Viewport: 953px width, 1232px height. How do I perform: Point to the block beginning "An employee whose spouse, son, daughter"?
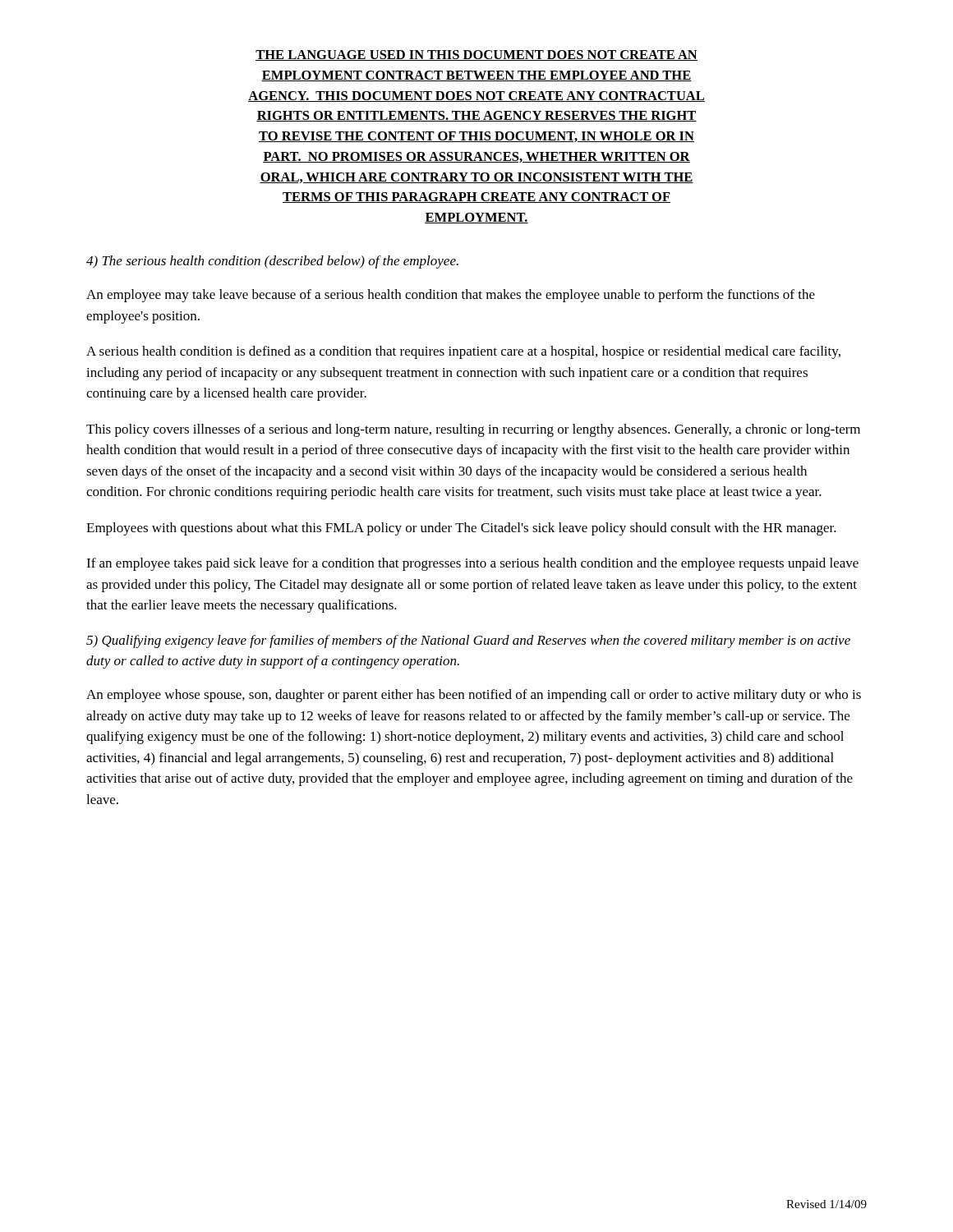click(x=474, y=747)
